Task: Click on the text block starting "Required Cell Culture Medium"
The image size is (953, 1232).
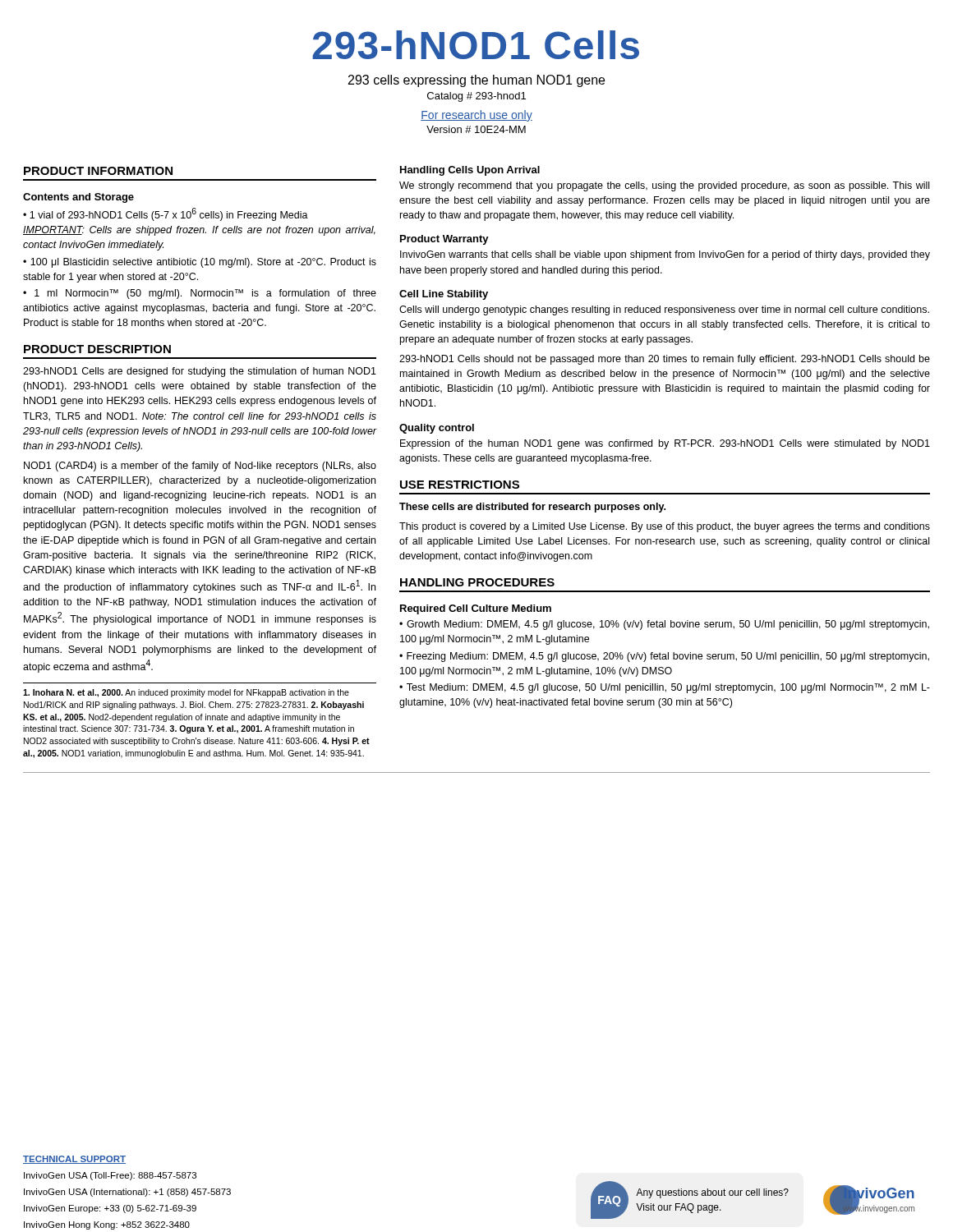Action: click(476, 609)
